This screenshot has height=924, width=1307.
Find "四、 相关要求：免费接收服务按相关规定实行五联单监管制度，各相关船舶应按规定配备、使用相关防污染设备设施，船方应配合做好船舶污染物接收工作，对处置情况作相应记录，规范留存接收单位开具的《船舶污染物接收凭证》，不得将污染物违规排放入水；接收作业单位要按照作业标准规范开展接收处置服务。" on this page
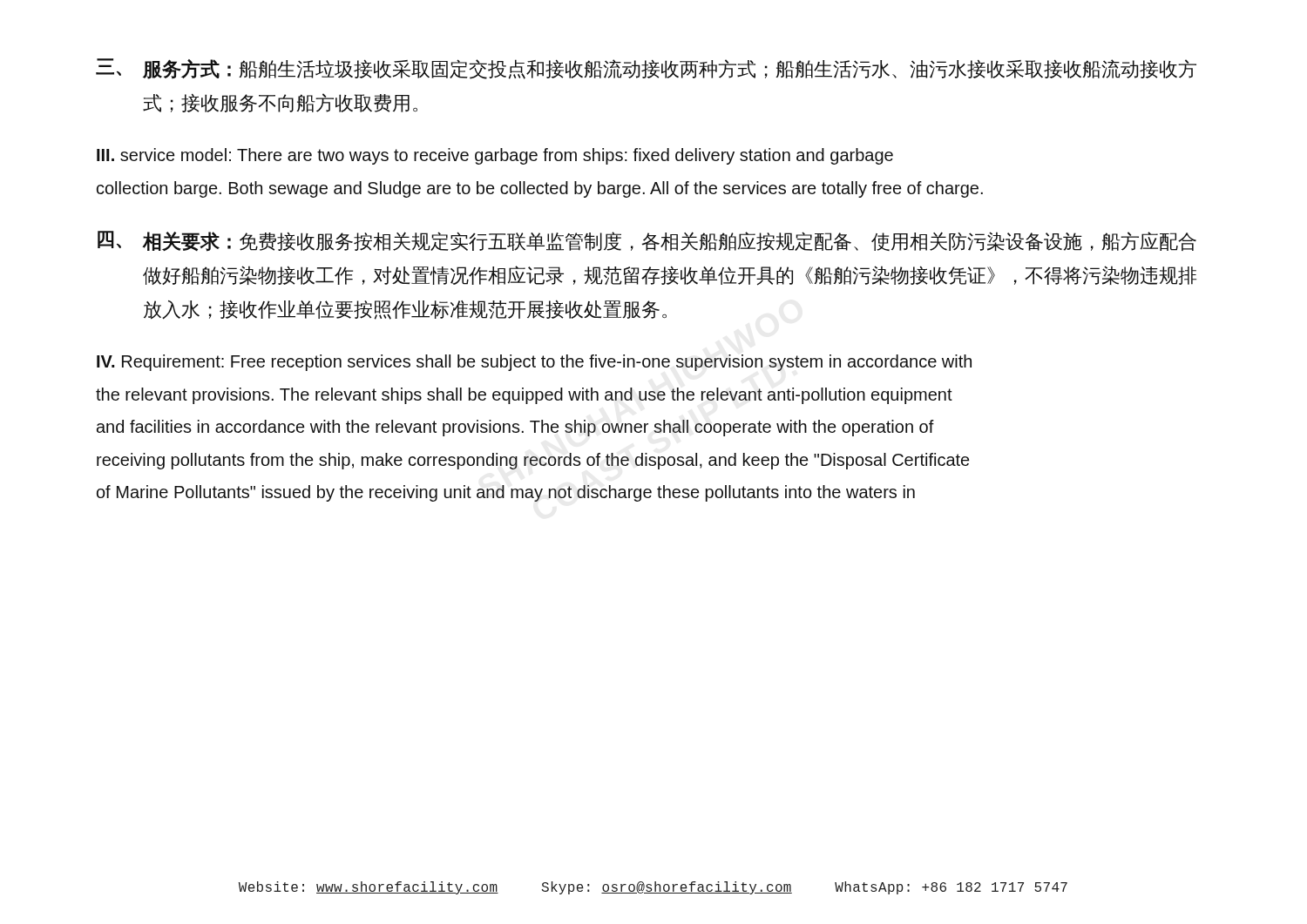click(x=654, y=275)
